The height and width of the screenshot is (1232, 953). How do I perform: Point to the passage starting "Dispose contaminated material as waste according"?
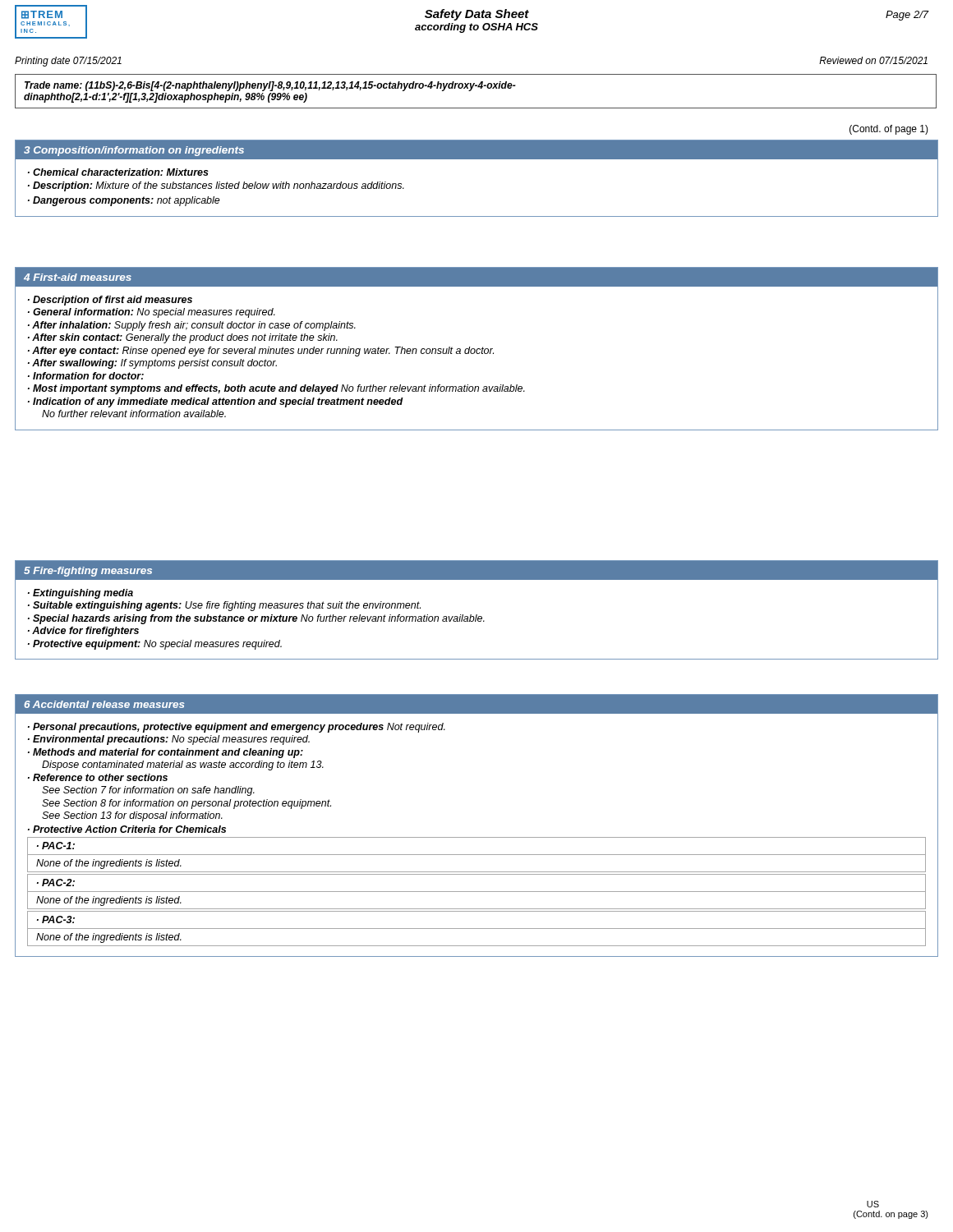(183, 765)
